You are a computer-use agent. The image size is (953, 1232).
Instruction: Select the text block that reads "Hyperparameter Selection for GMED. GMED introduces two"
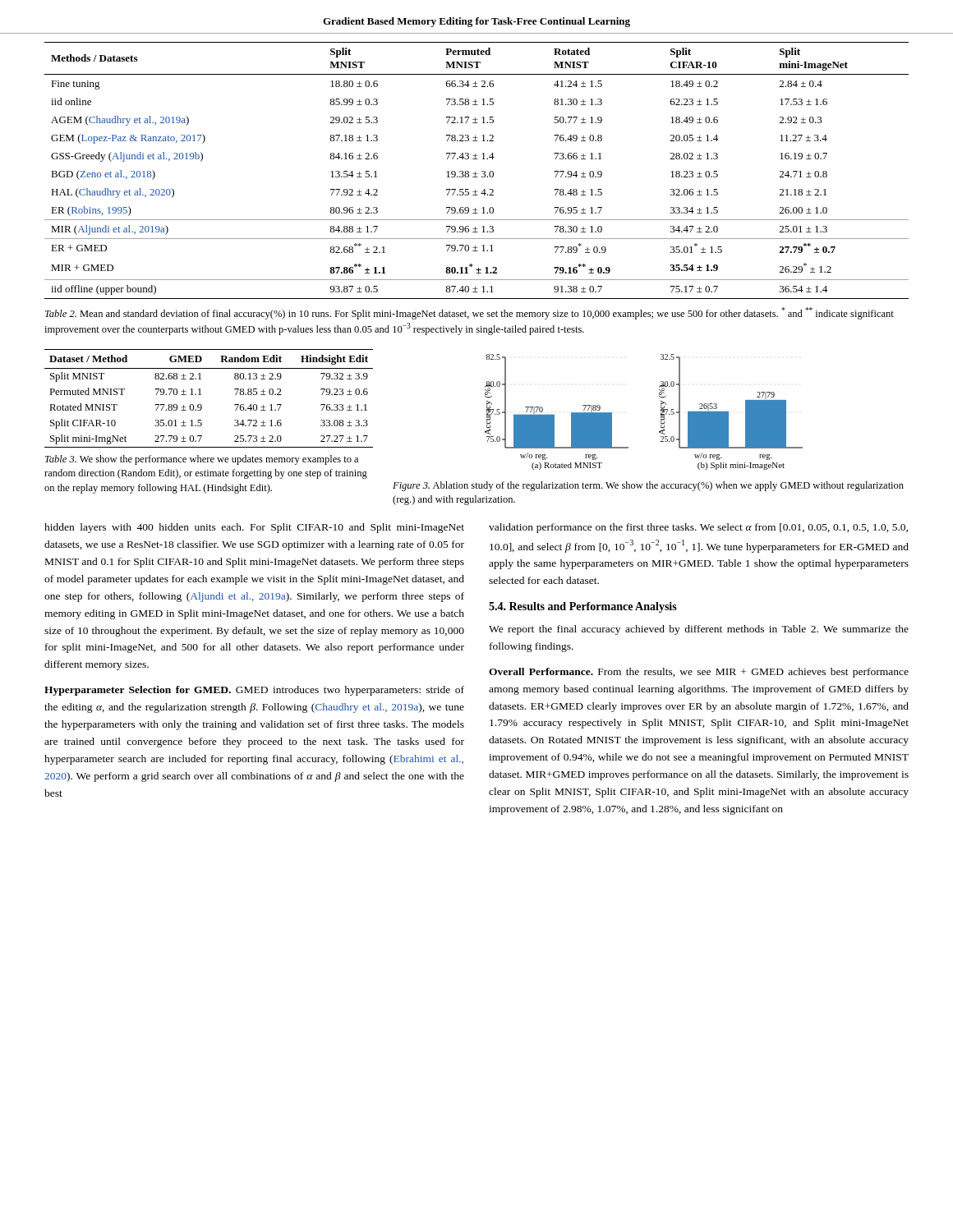point(254,741)
